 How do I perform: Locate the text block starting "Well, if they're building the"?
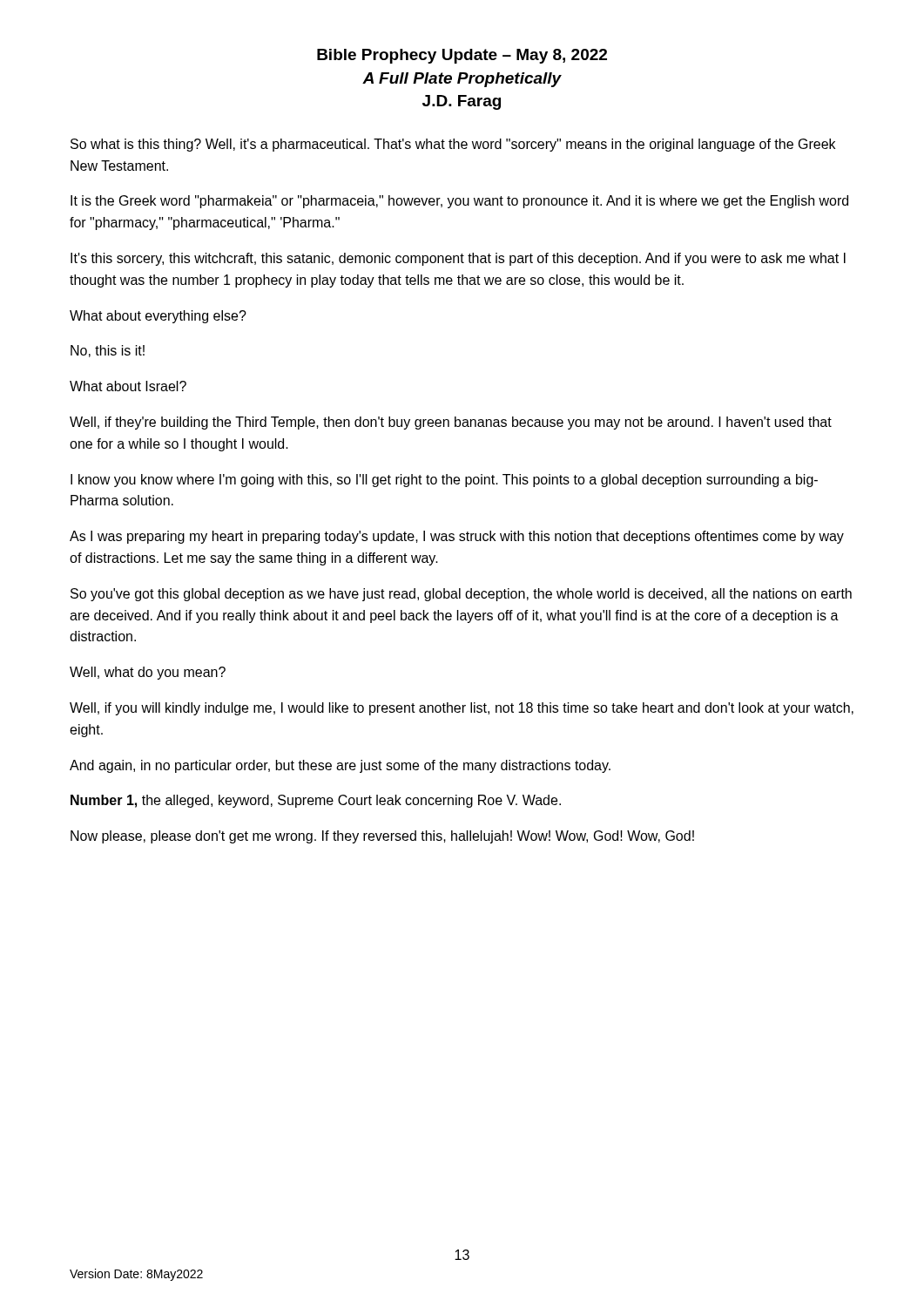click(450, 433)
